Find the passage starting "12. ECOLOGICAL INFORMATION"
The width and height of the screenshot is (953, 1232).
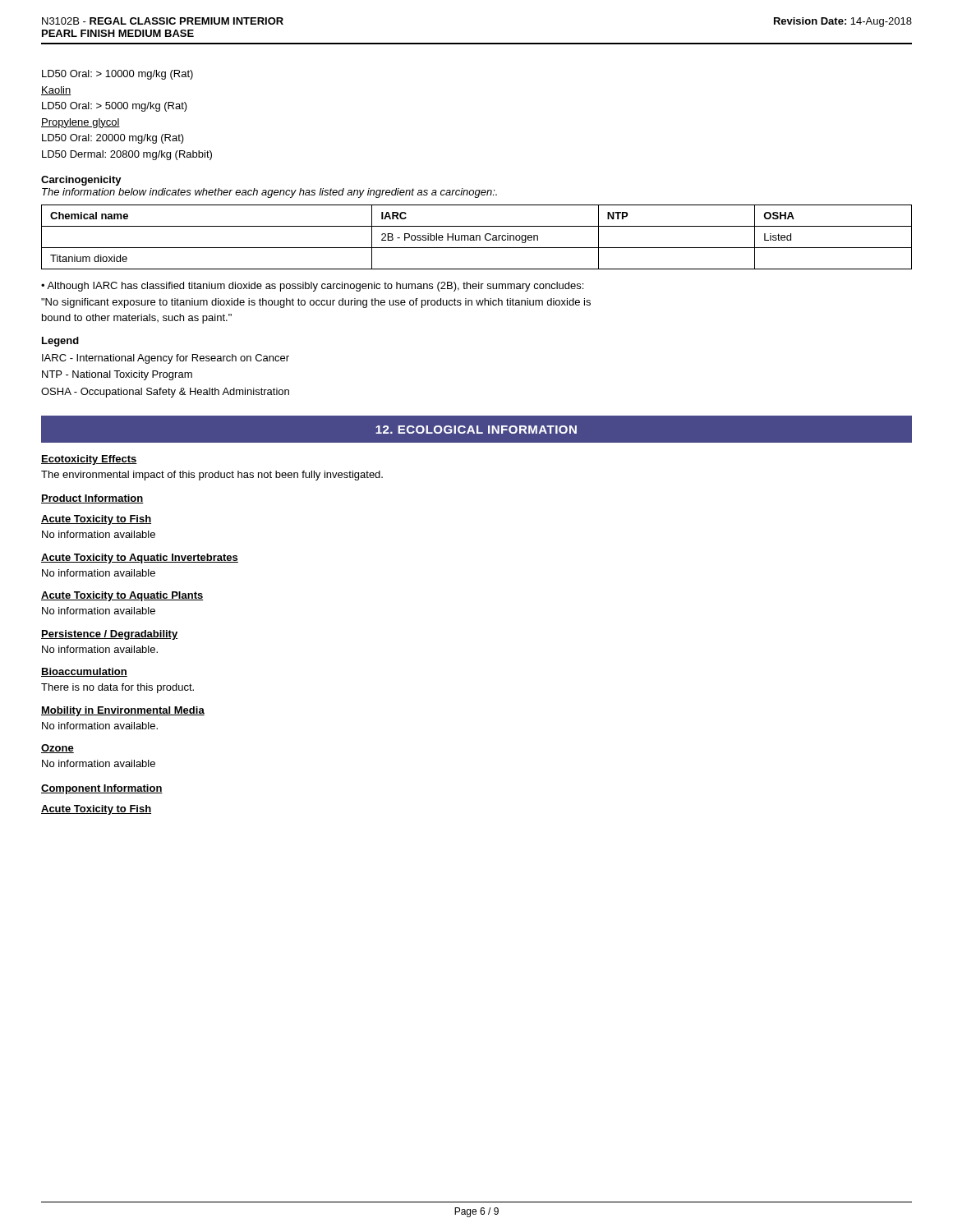476,429
